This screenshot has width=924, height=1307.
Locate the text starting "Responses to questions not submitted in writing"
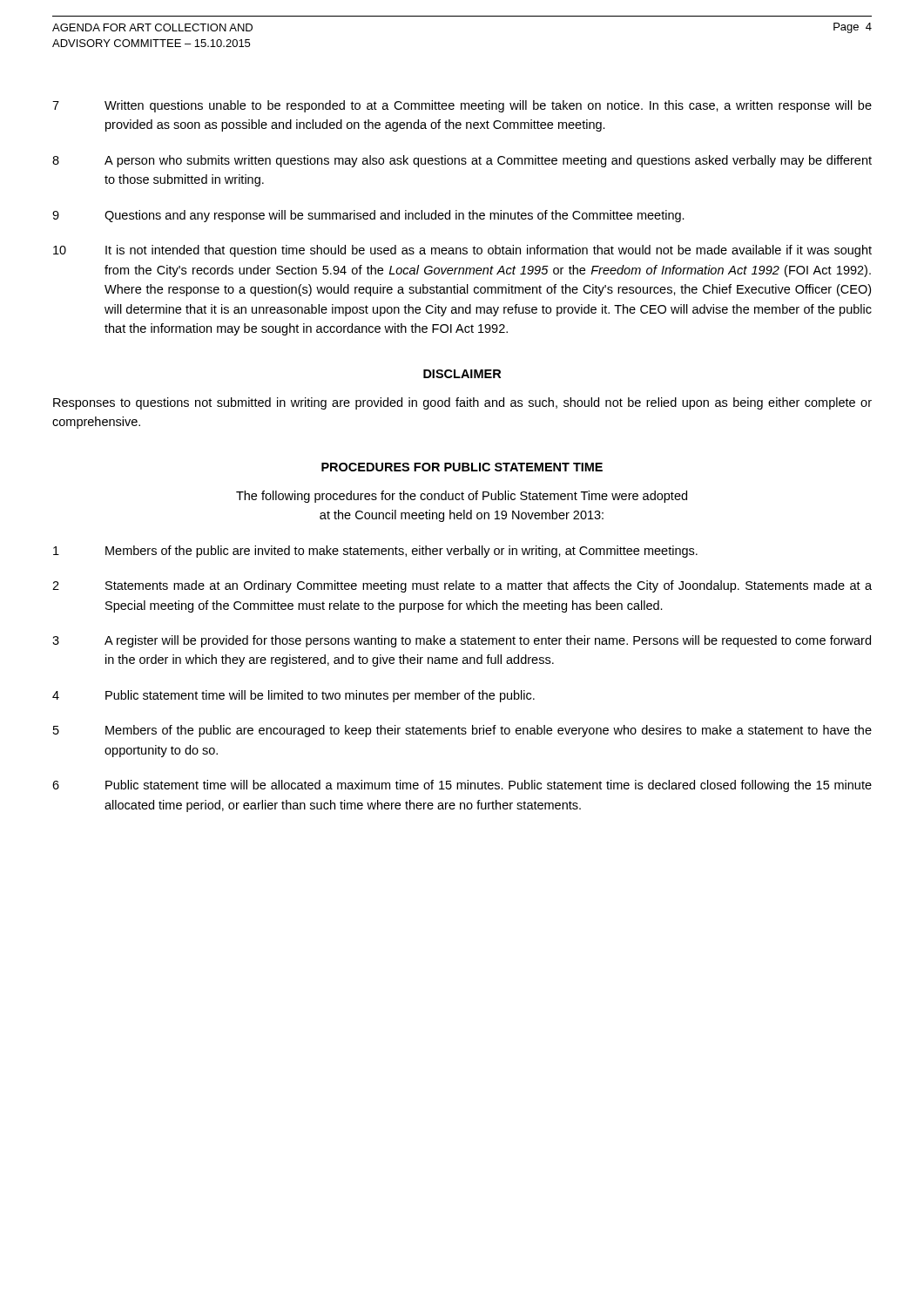(x=462, y=412)
